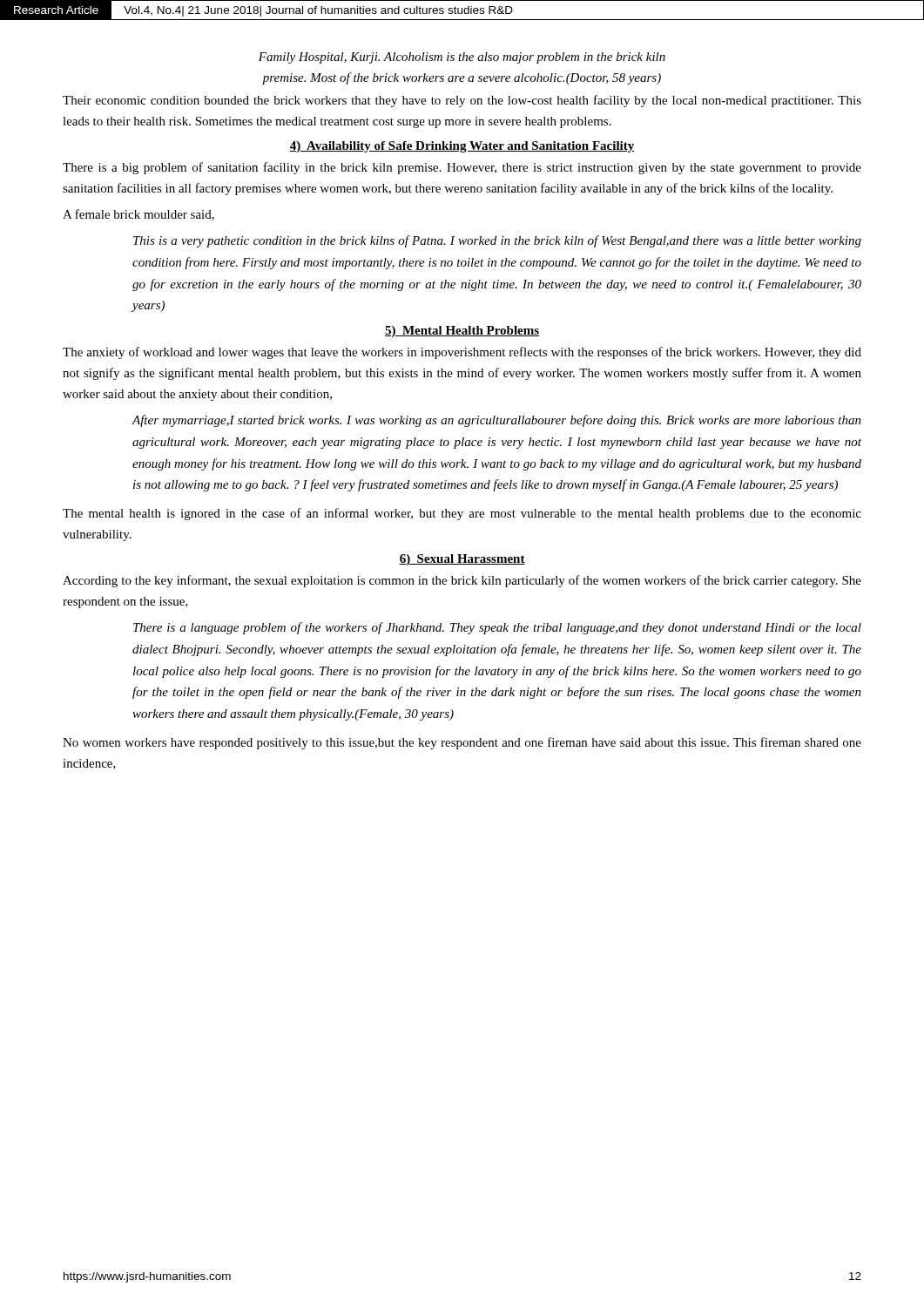Find the block on this page that starts "After mymarriage,I started brick"

(497, 453)
